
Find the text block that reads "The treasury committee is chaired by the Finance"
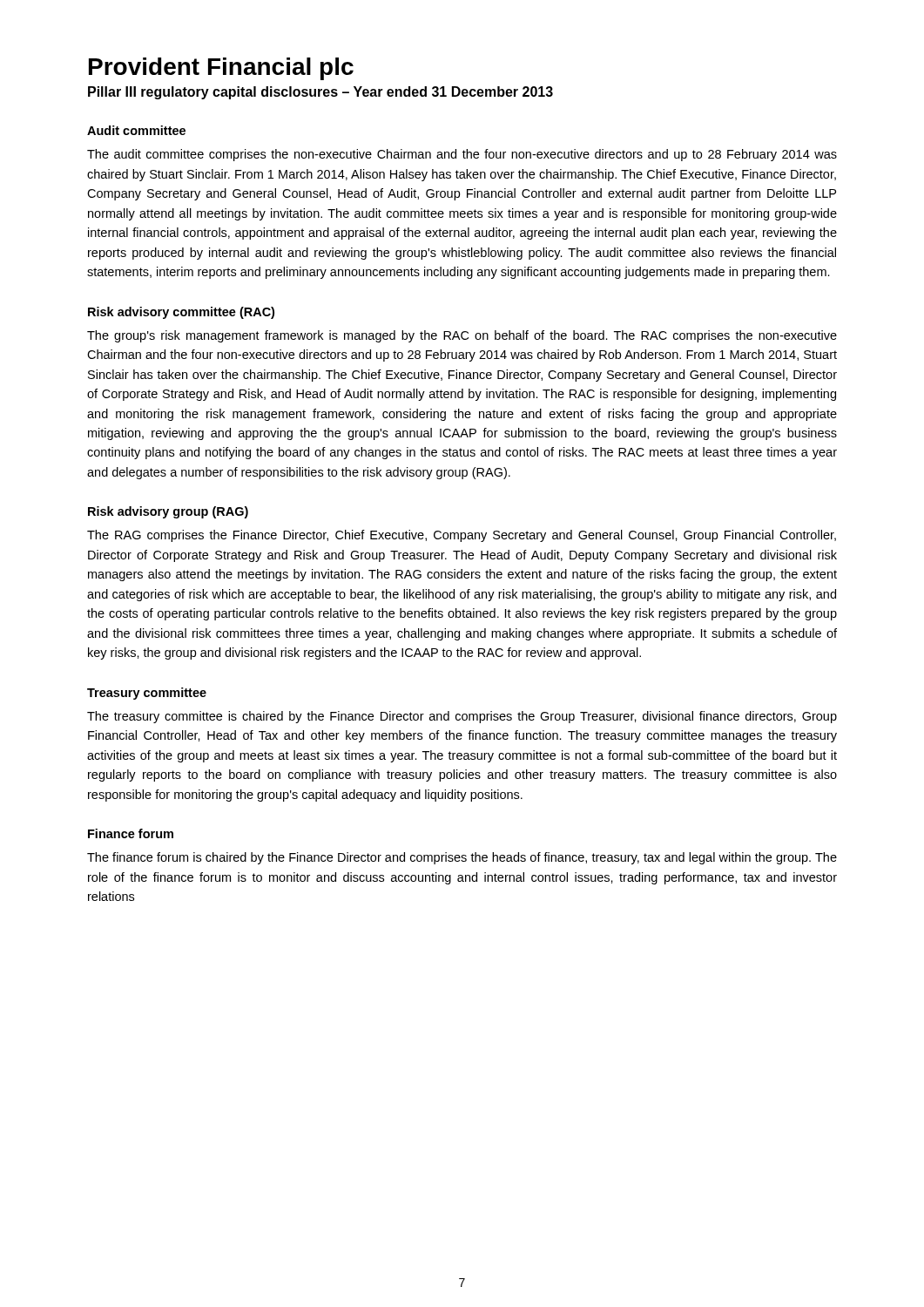point(462,755)
